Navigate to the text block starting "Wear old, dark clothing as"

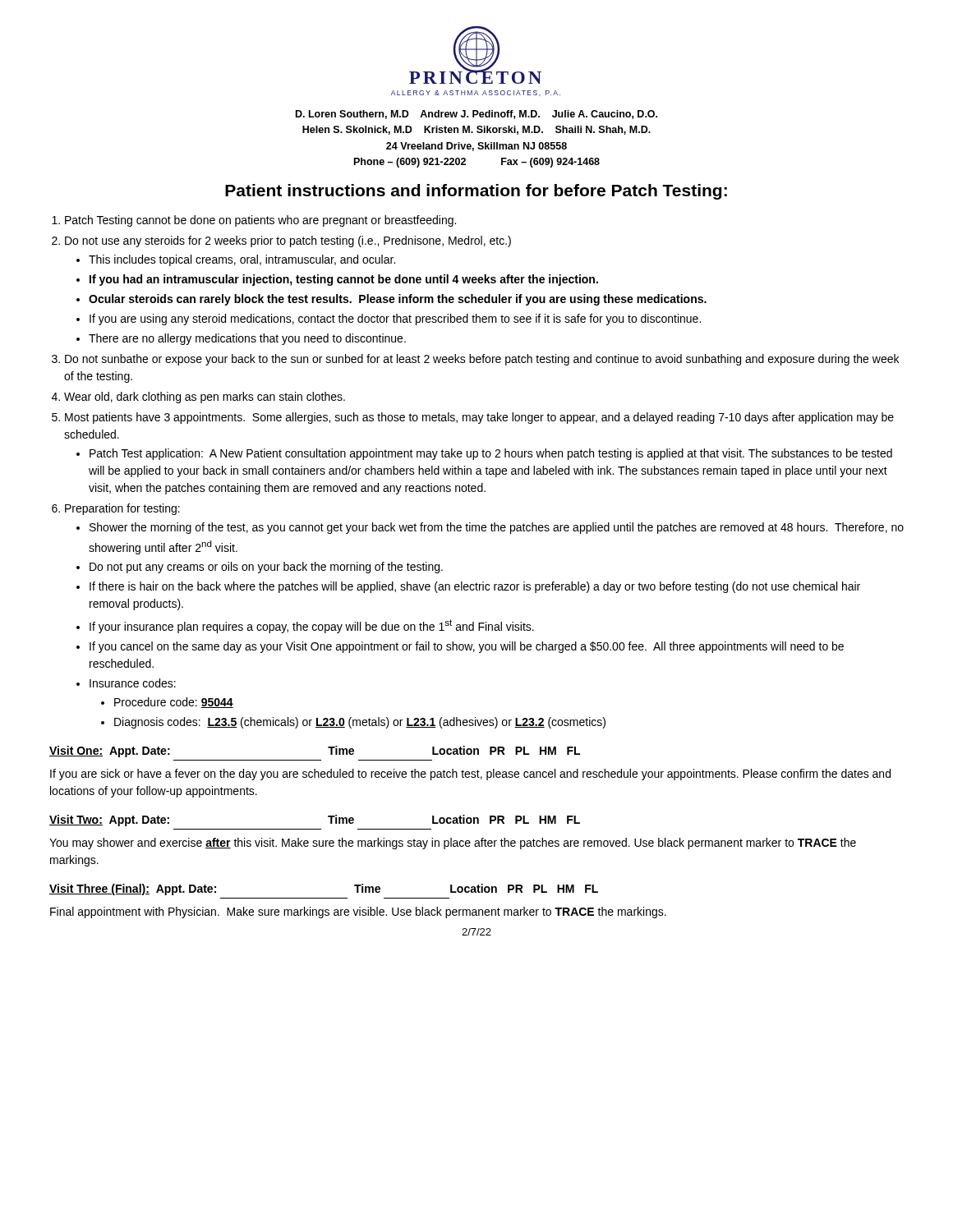click(x=205, y=396)
